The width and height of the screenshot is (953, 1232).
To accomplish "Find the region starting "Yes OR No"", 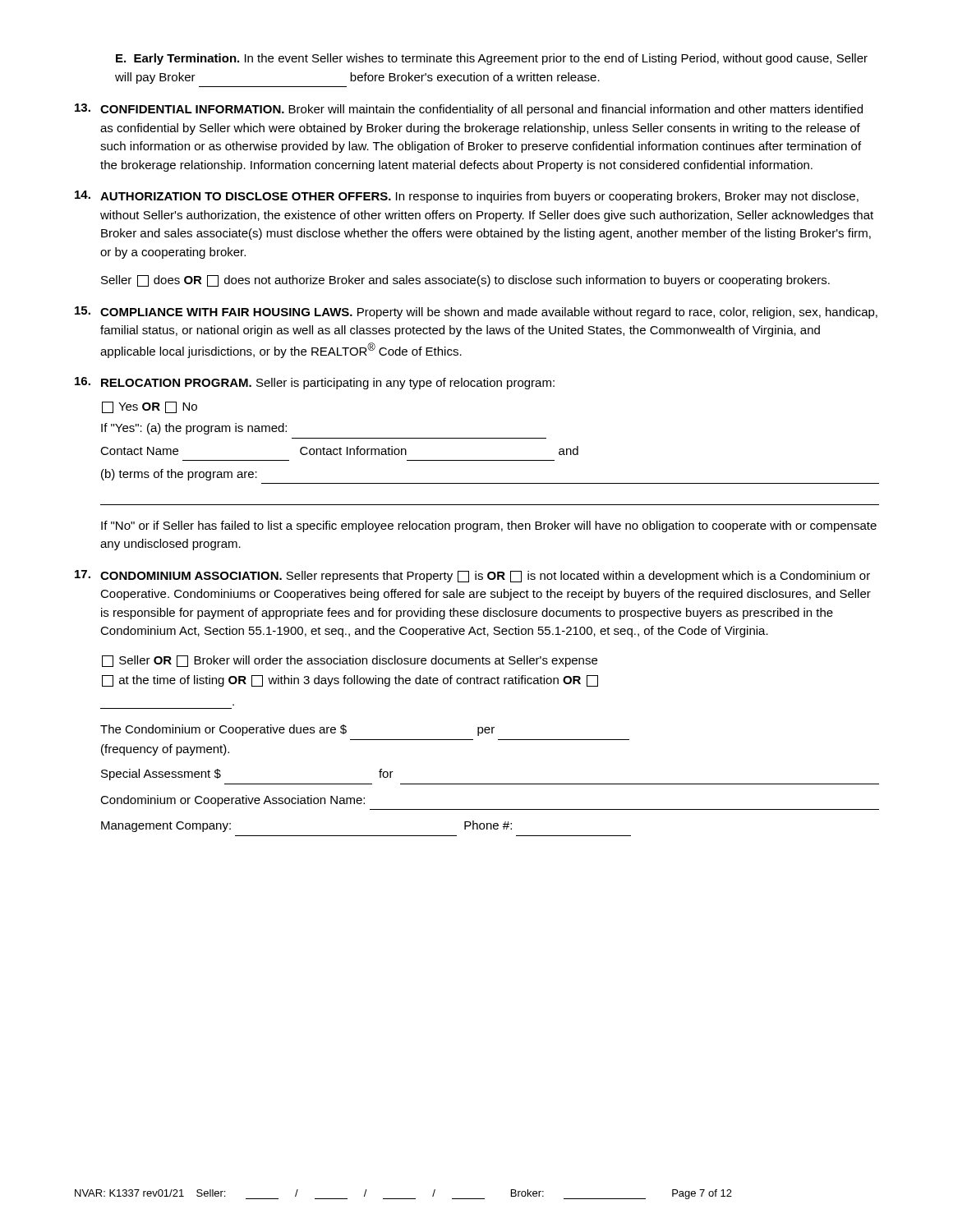I will [150, 406].
